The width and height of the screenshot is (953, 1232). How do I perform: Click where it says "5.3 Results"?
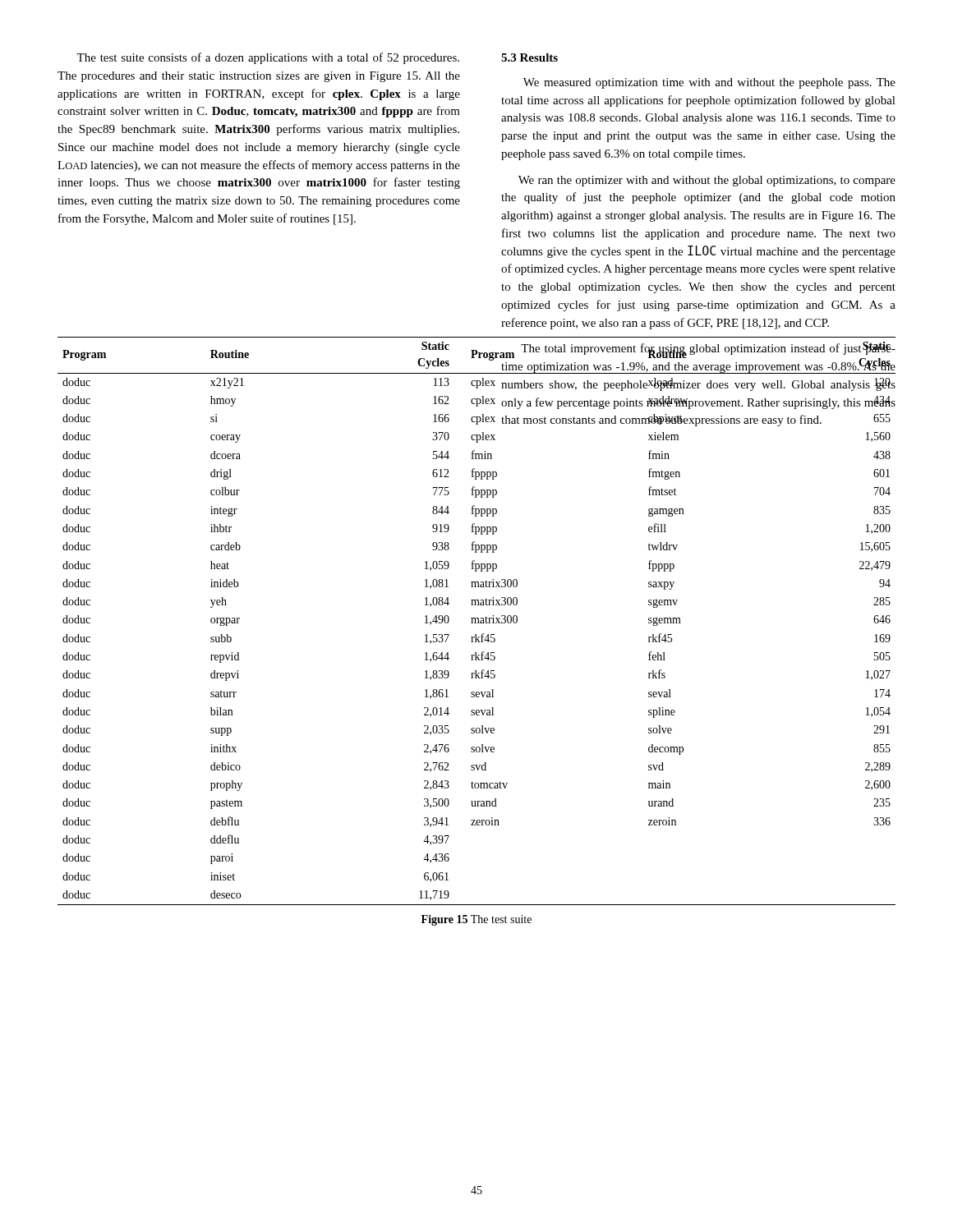pos(530,57)
